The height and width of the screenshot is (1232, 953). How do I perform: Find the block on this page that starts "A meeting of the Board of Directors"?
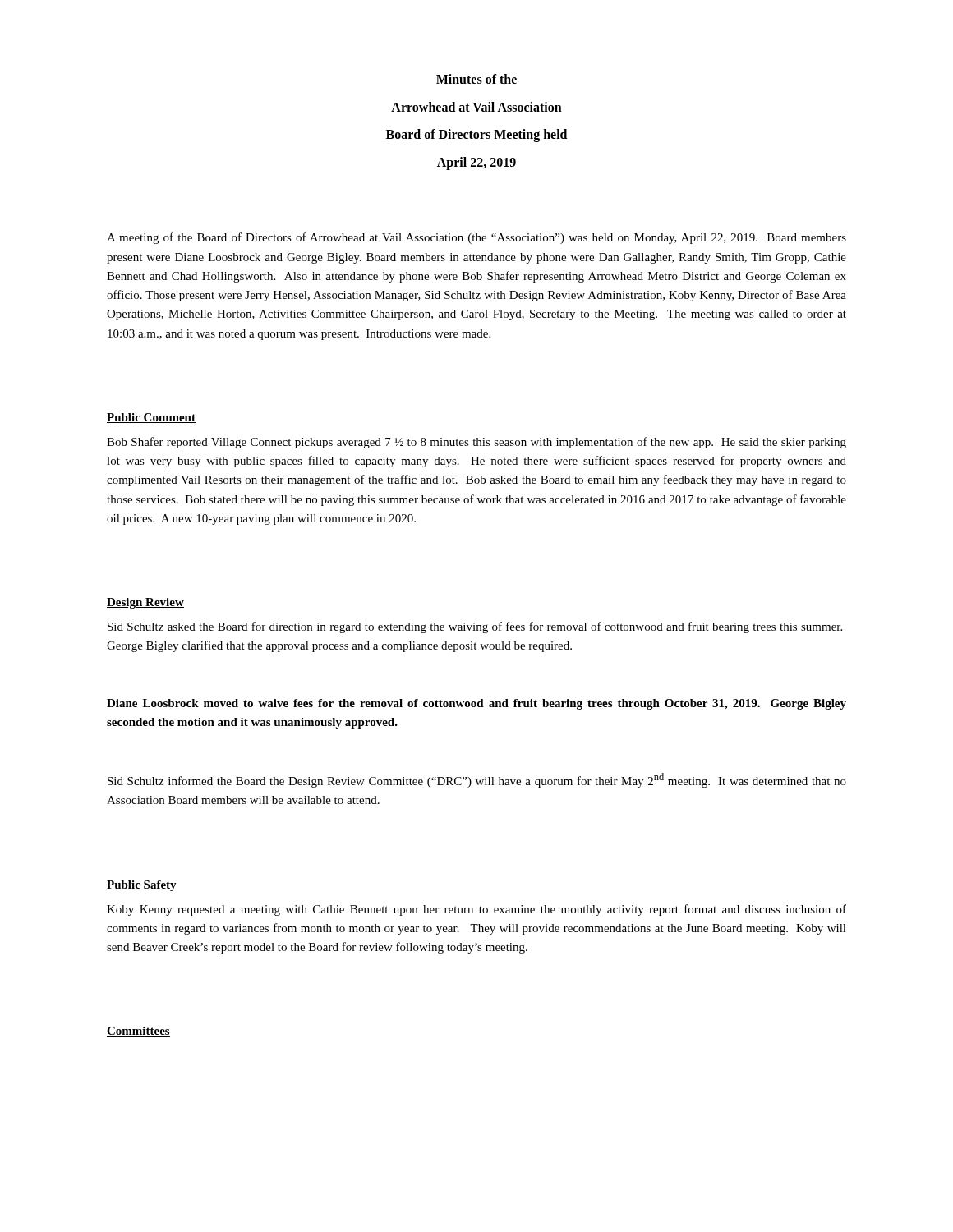point(476,285)
